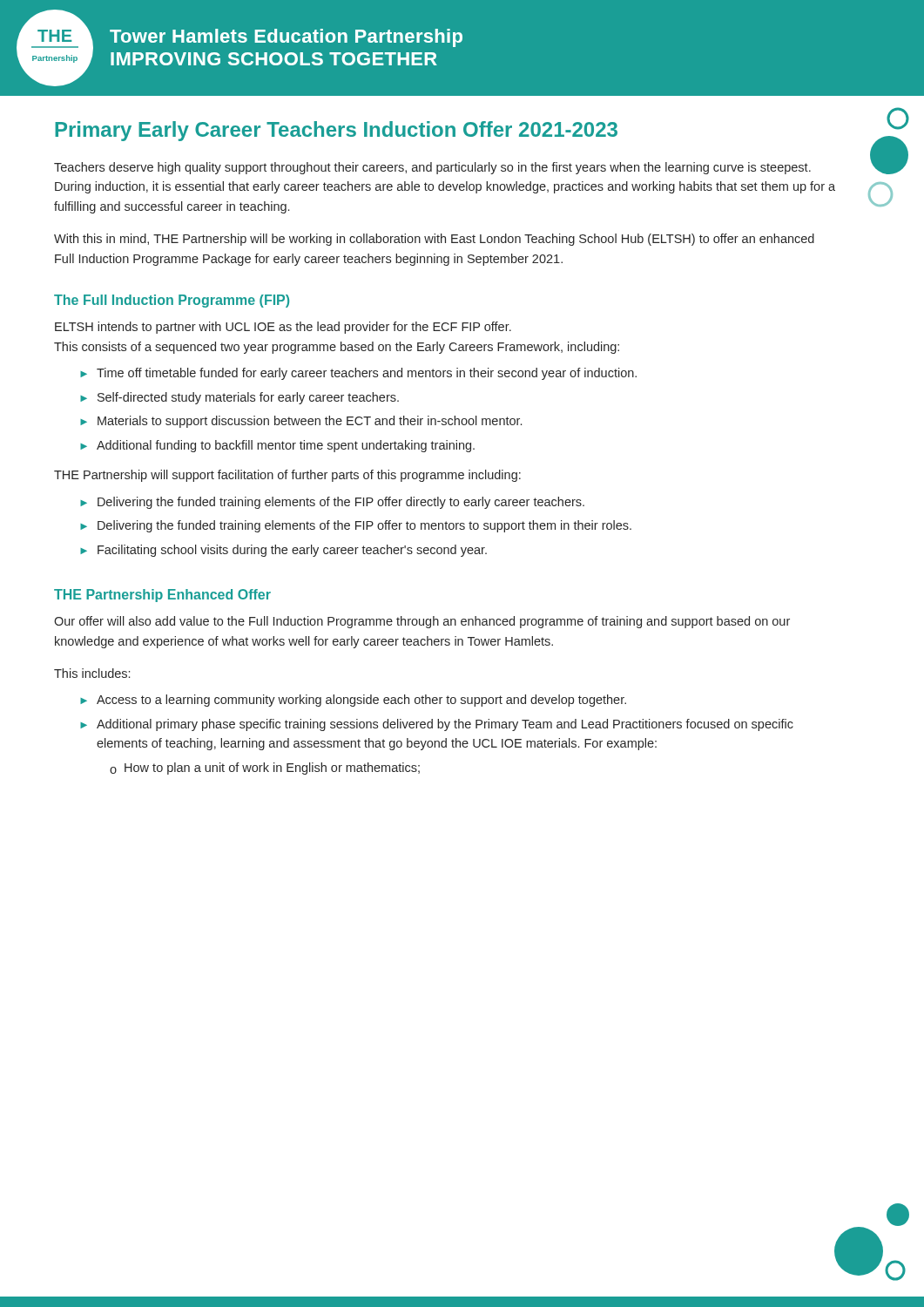Click on the region starting "The Full Induction Programme (FIP)"
Image resolution: width=924 pixels, height=1307 pixels.
[172, 300]
